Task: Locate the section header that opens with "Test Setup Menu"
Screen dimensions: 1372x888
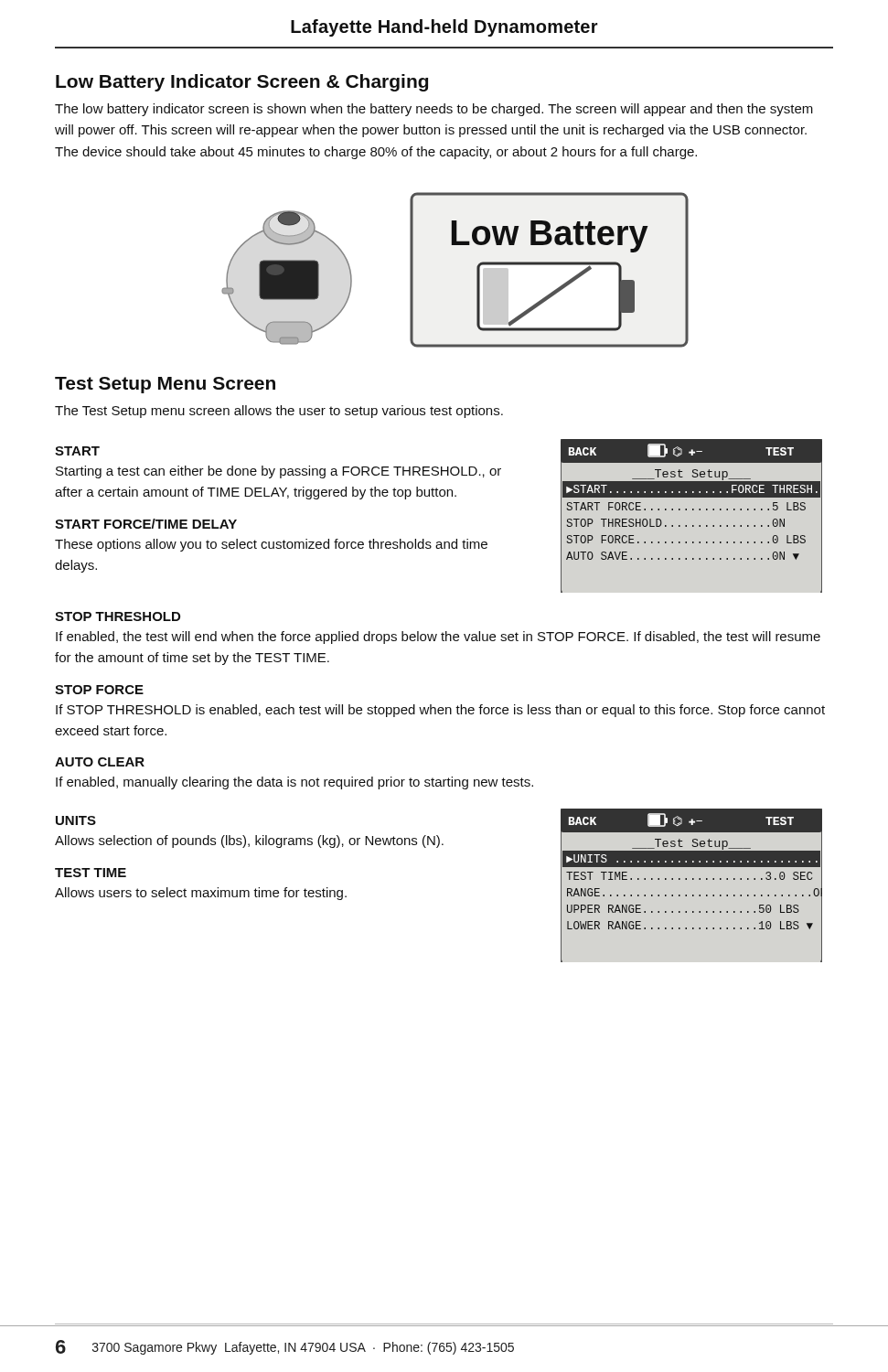Action: pyautogui.click(x=166, y=383)
